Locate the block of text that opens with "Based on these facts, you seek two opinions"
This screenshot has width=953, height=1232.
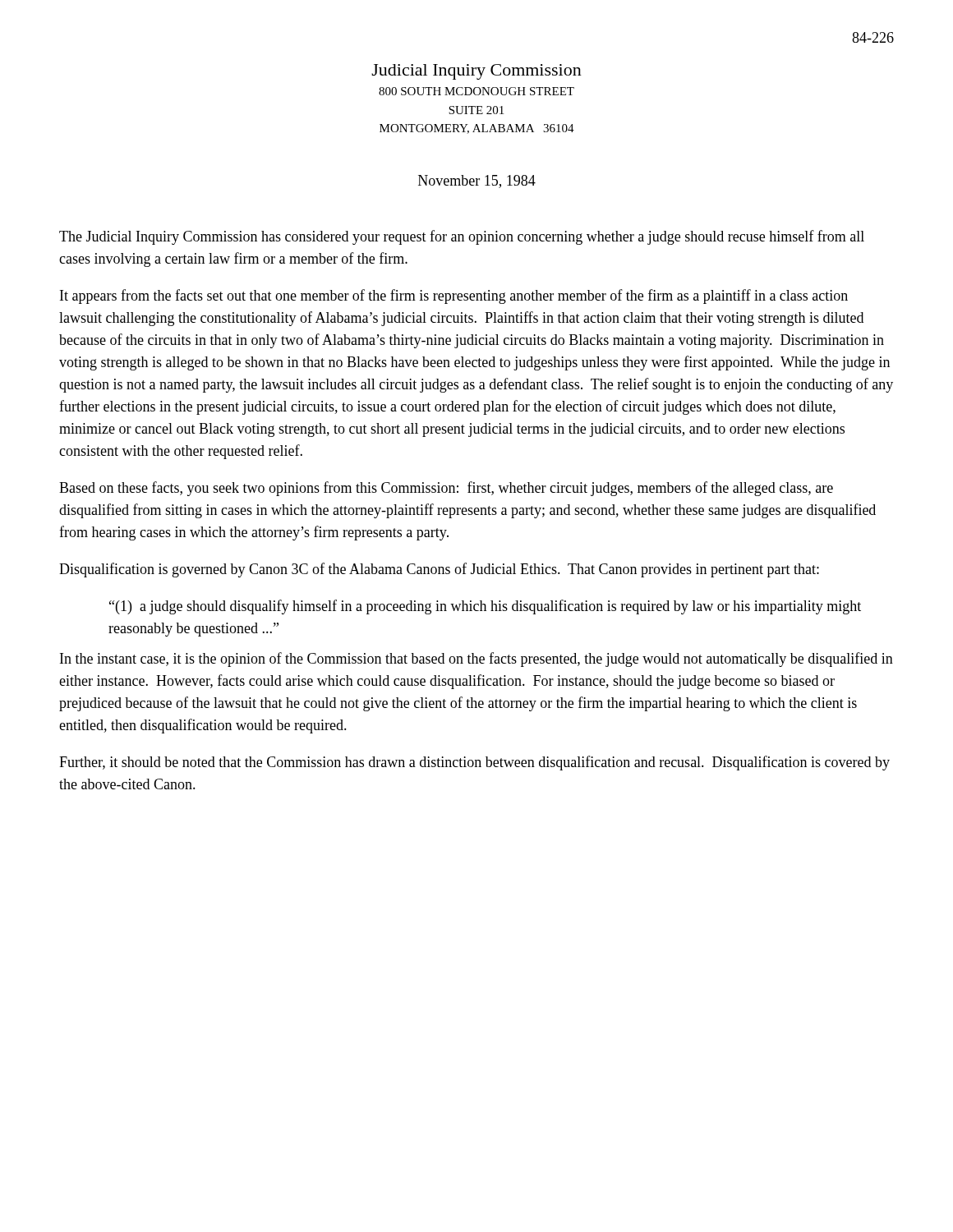tap(468, 510)
